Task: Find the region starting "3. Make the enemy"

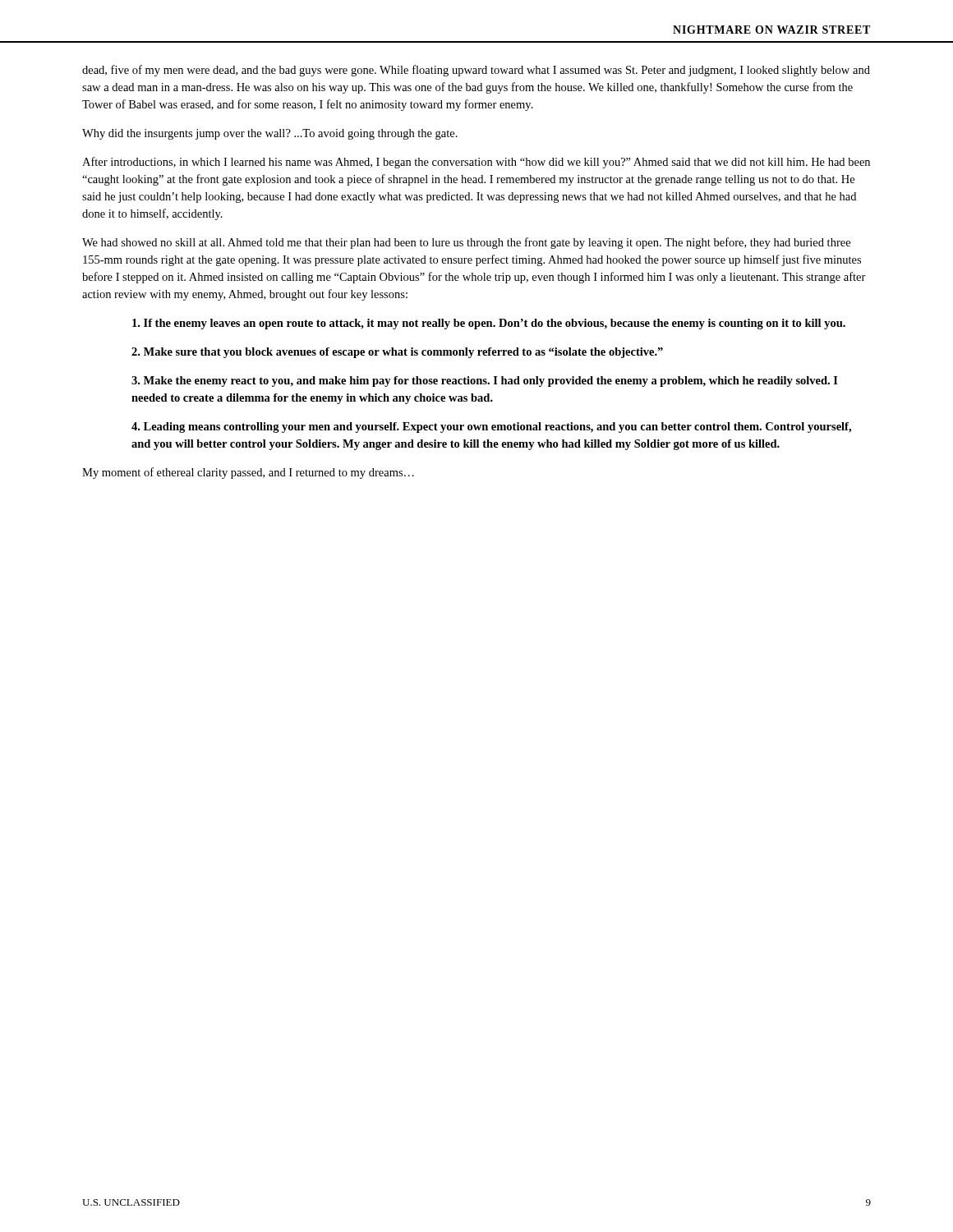Action: tap(485, 389)
